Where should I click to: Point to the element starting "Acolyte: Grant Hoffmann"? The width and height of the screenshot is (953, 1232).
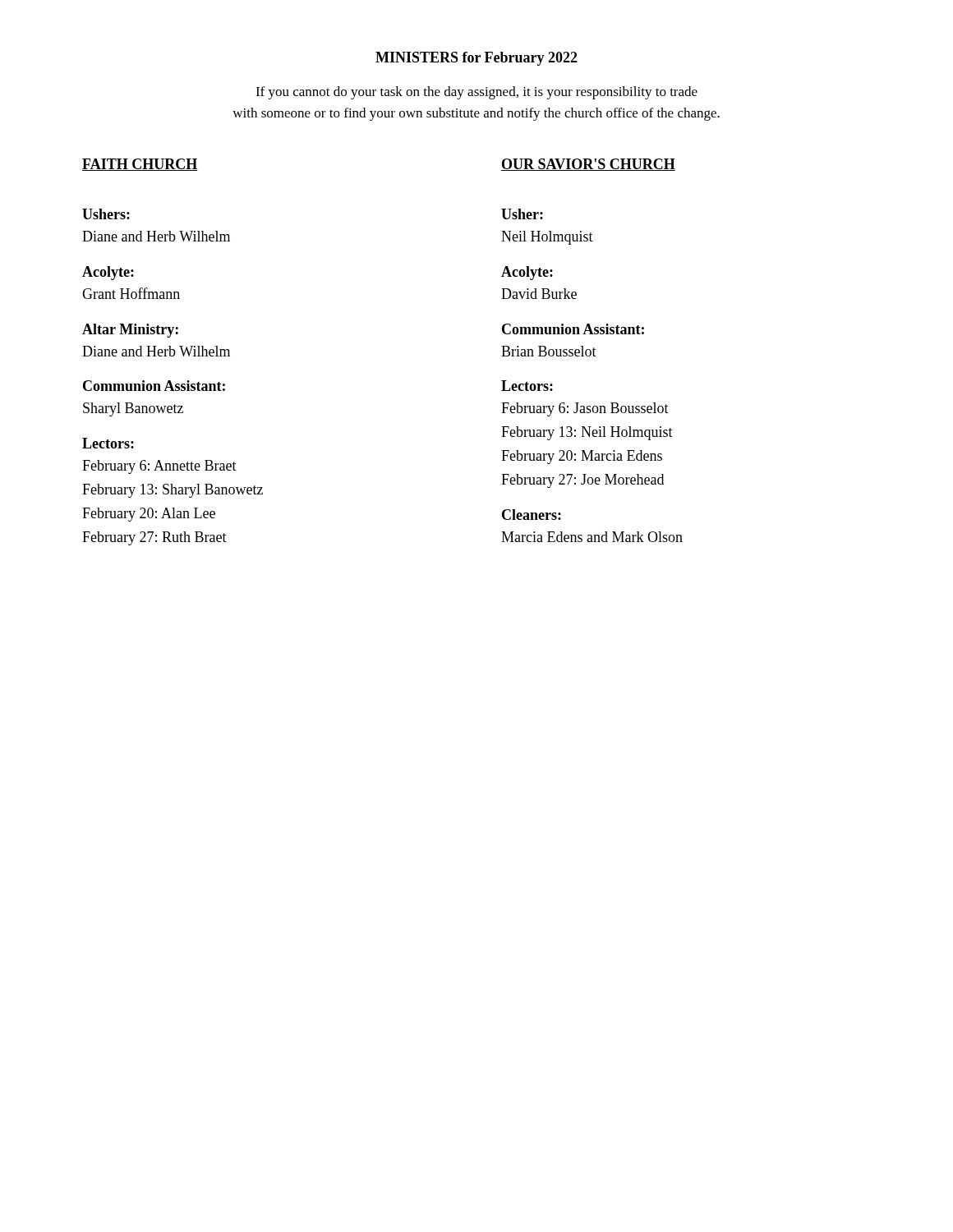click(x=108, y=273)
